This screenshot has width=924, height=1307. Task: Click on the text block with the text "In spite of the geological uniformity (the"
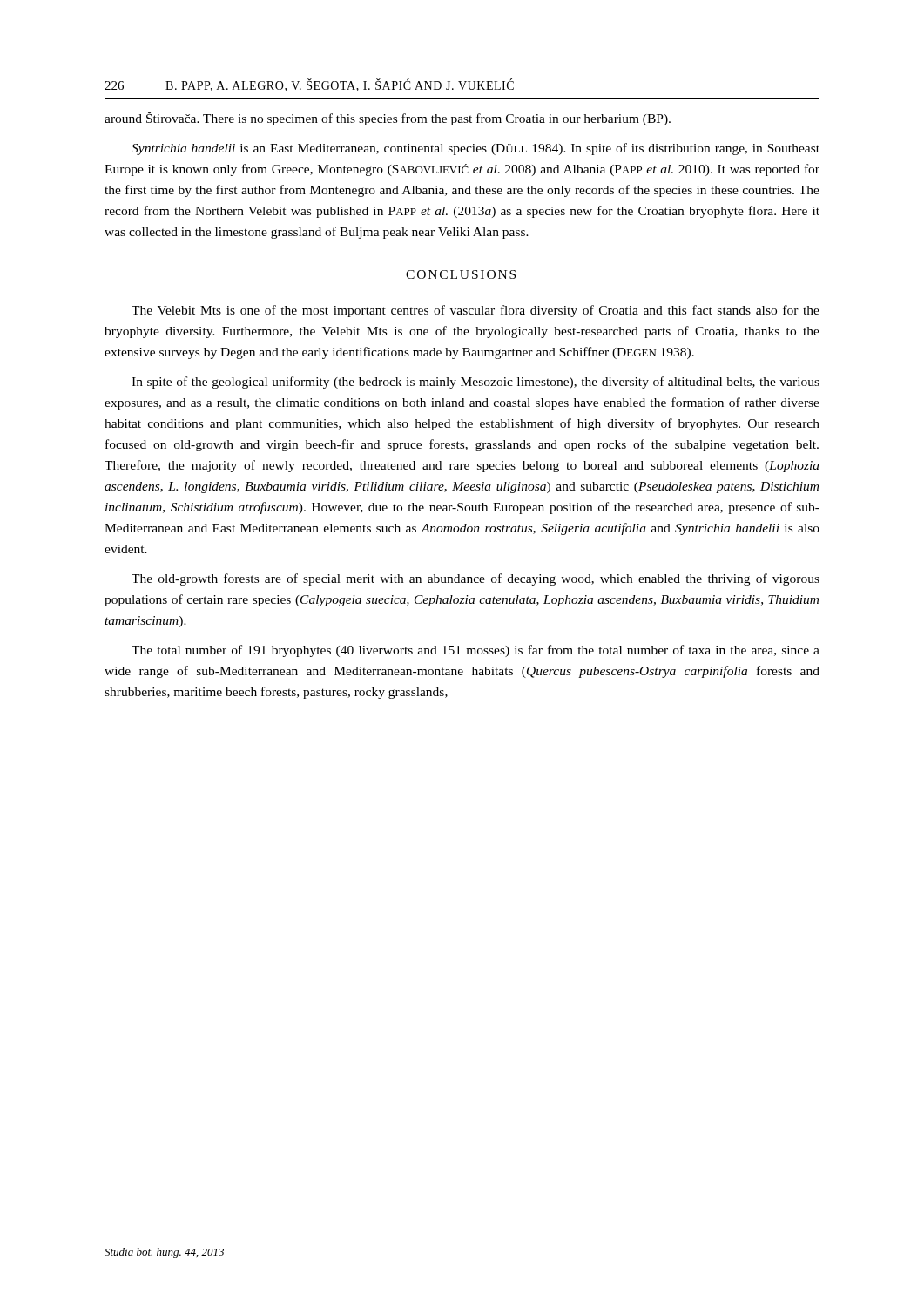462,465
